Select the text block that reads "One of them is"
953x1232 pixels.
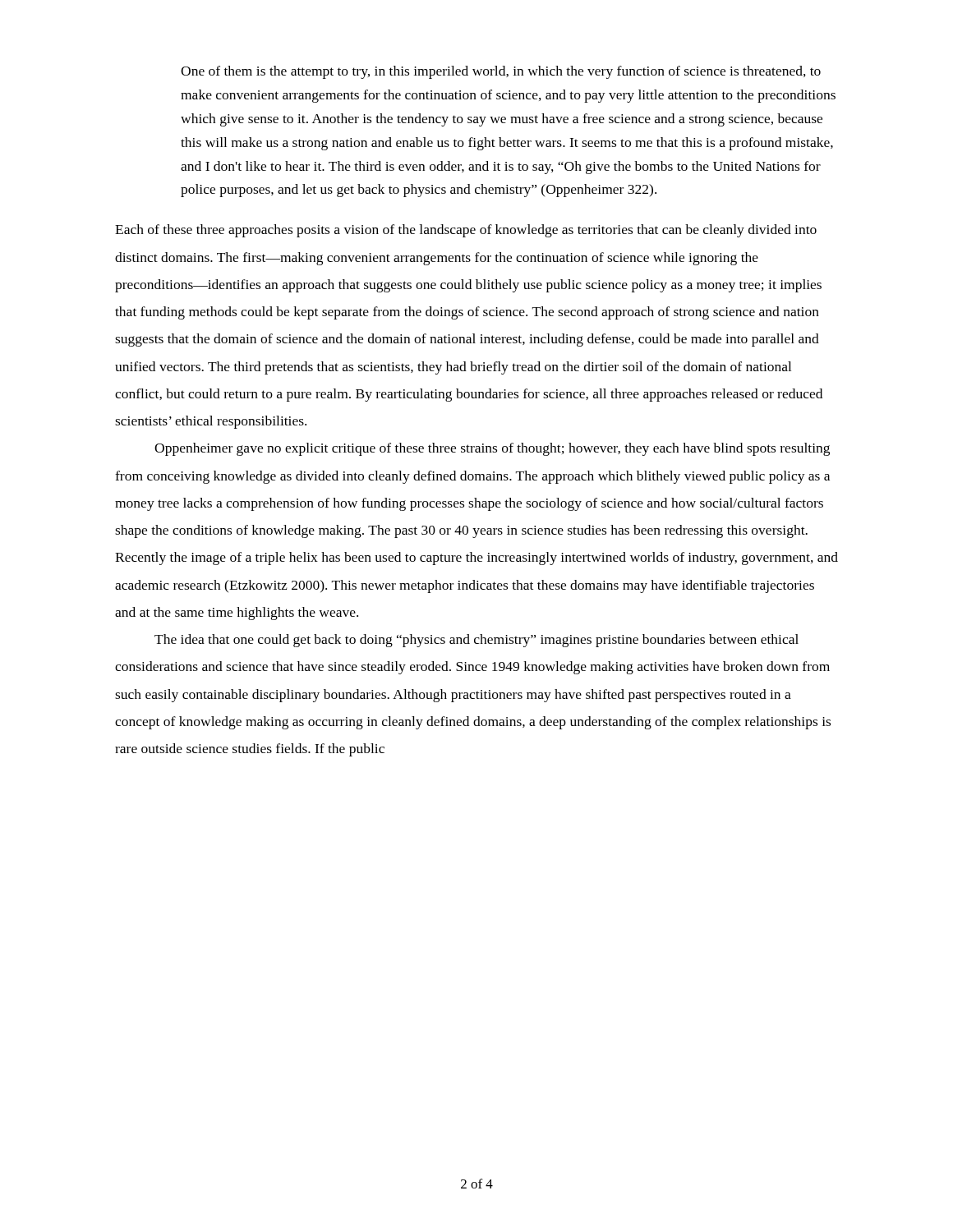[508, 130]
